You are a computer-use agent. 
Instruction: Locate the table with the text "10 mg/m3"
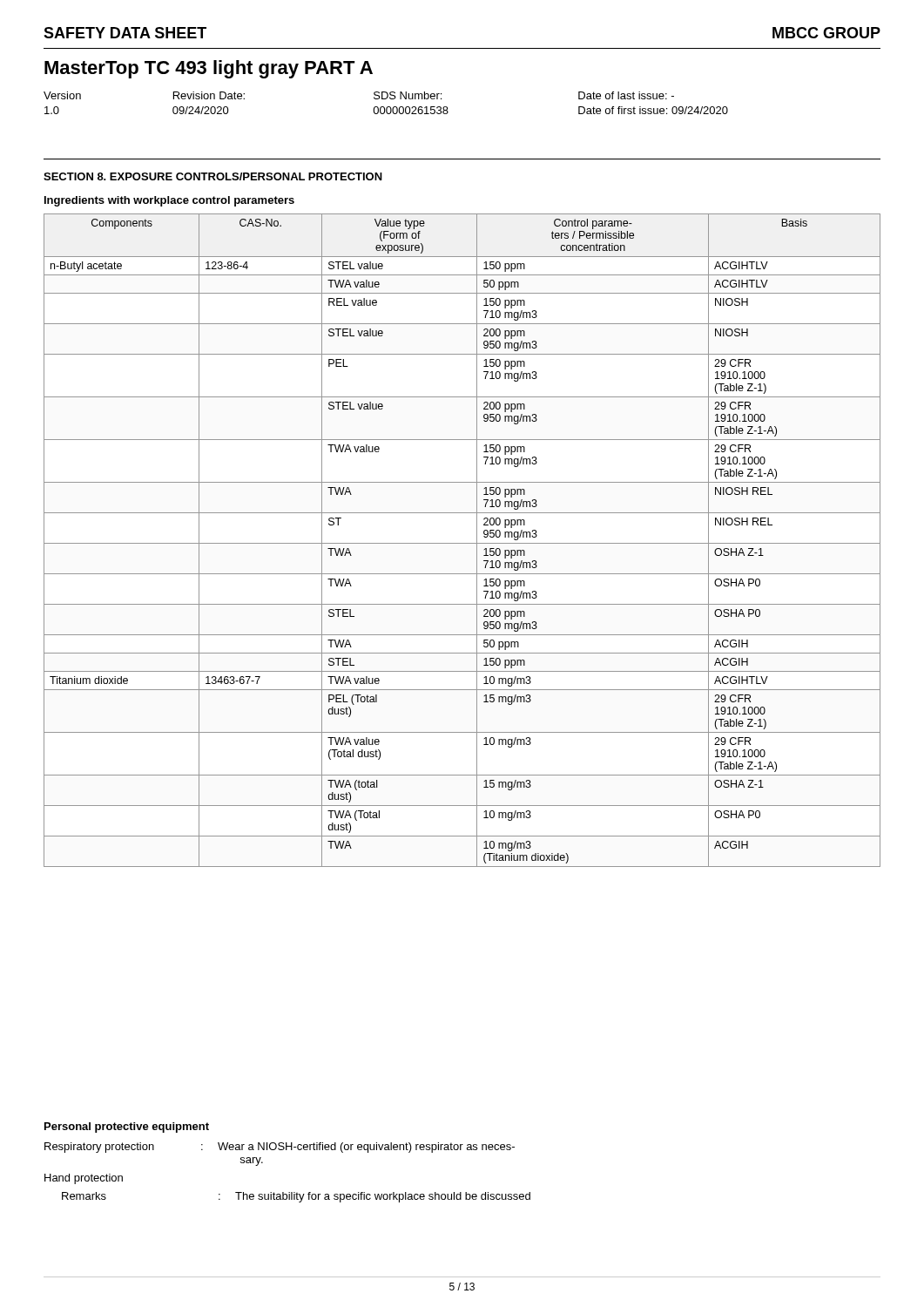(462, 540)
